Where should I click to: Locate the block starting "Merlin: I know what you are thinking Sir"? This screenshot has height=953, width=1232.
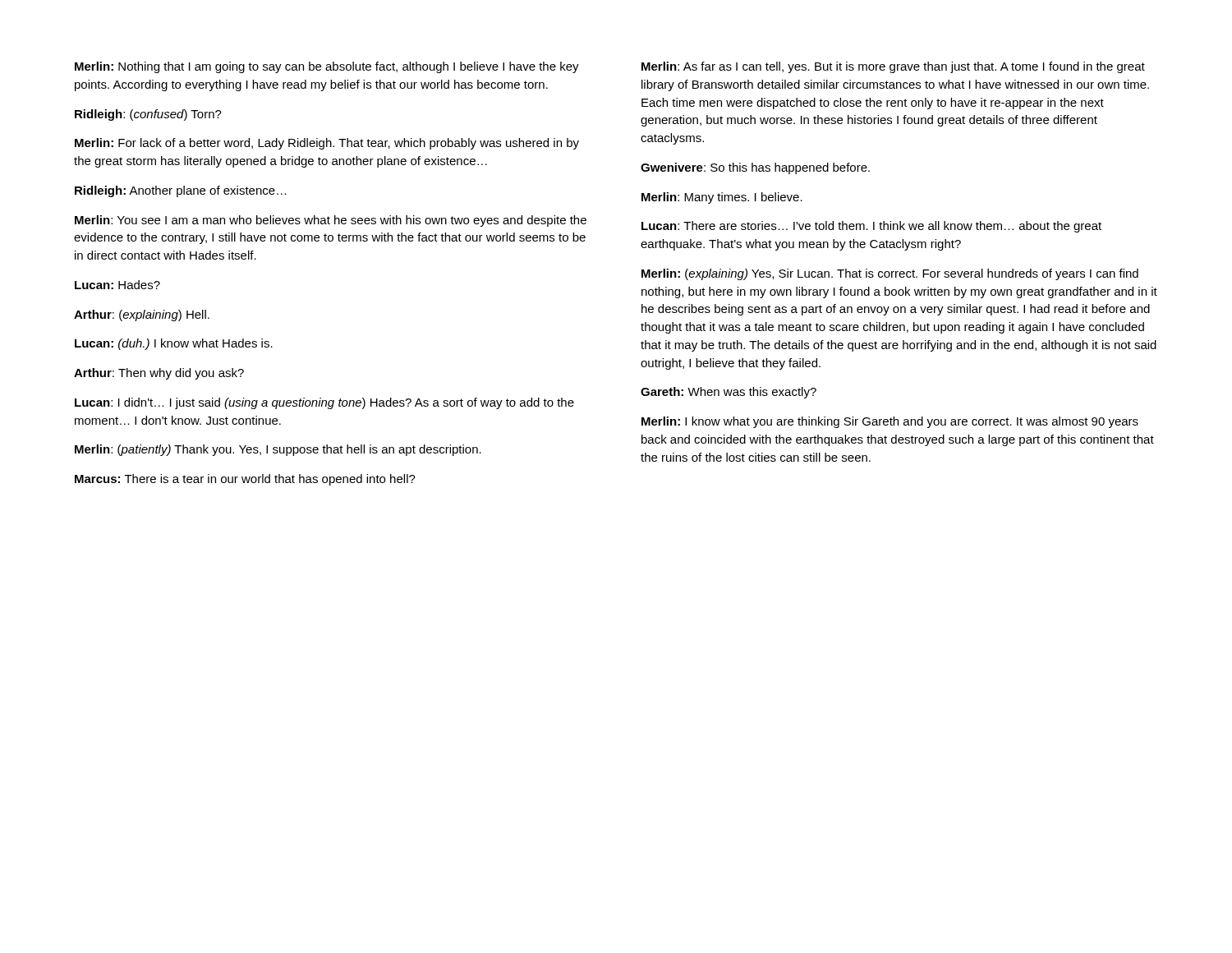pos(897,439)
